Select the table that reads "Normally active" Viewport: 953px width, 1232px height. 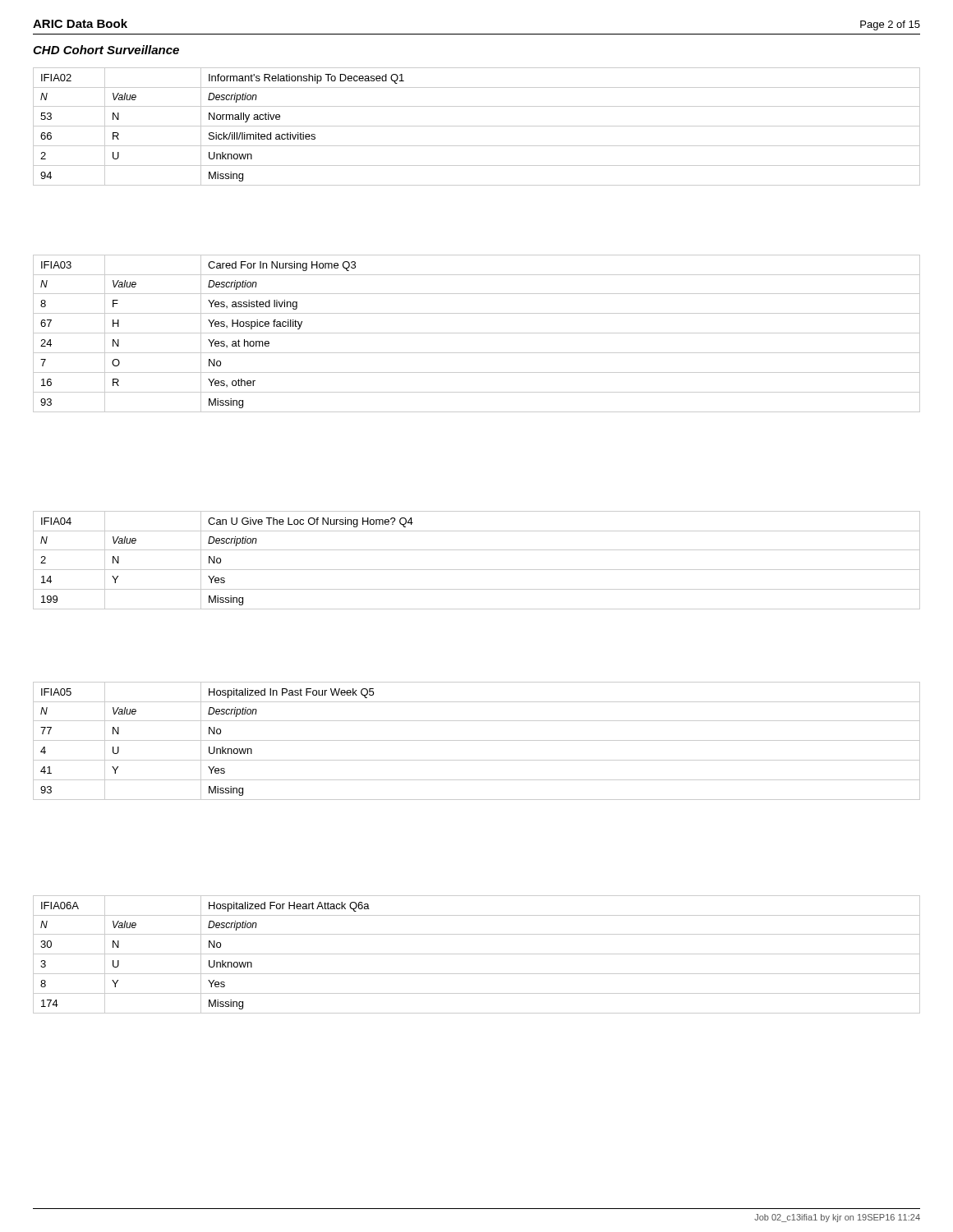pos(476,127)
